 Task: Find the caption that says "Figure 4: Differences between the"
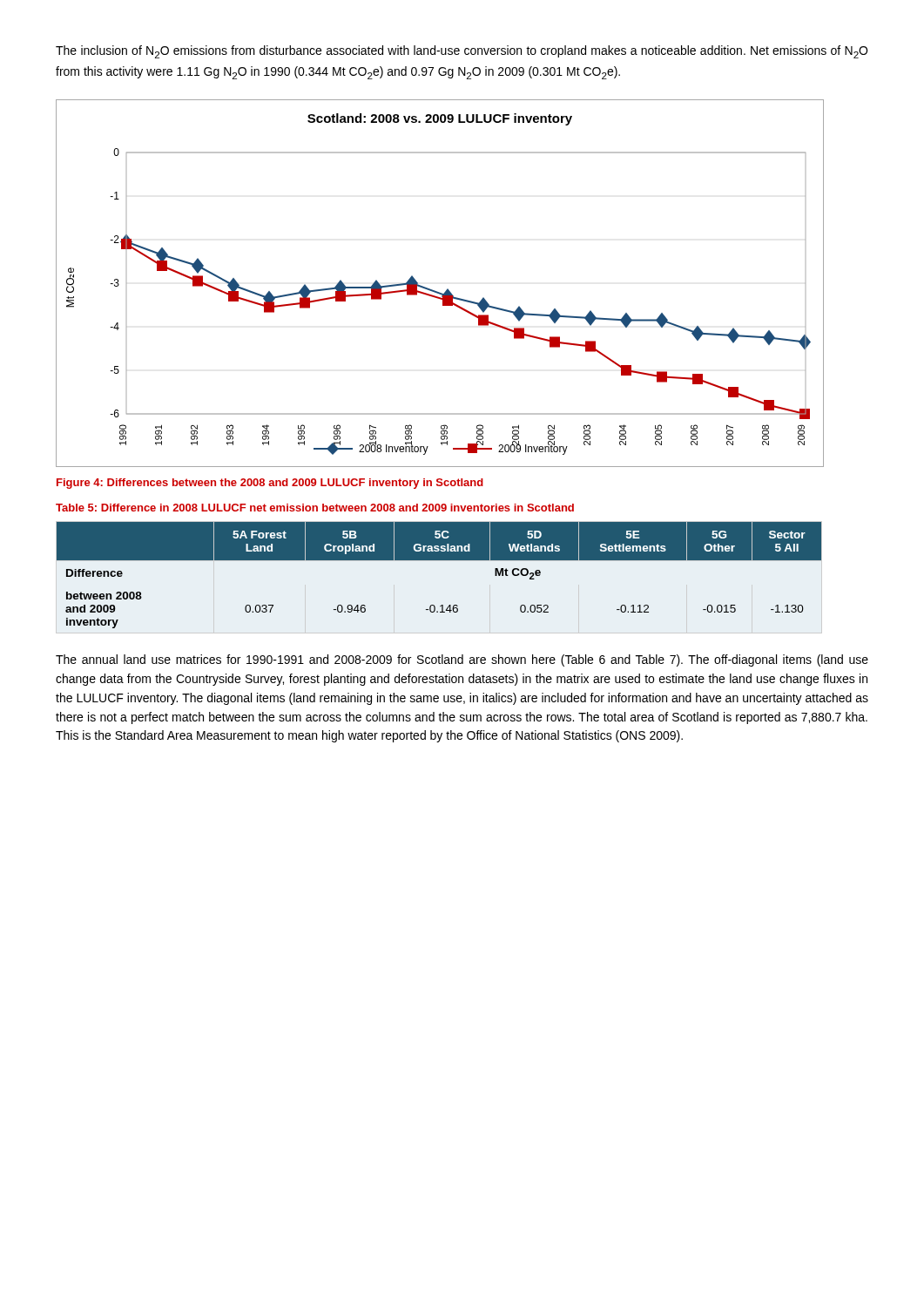(270, 482)
